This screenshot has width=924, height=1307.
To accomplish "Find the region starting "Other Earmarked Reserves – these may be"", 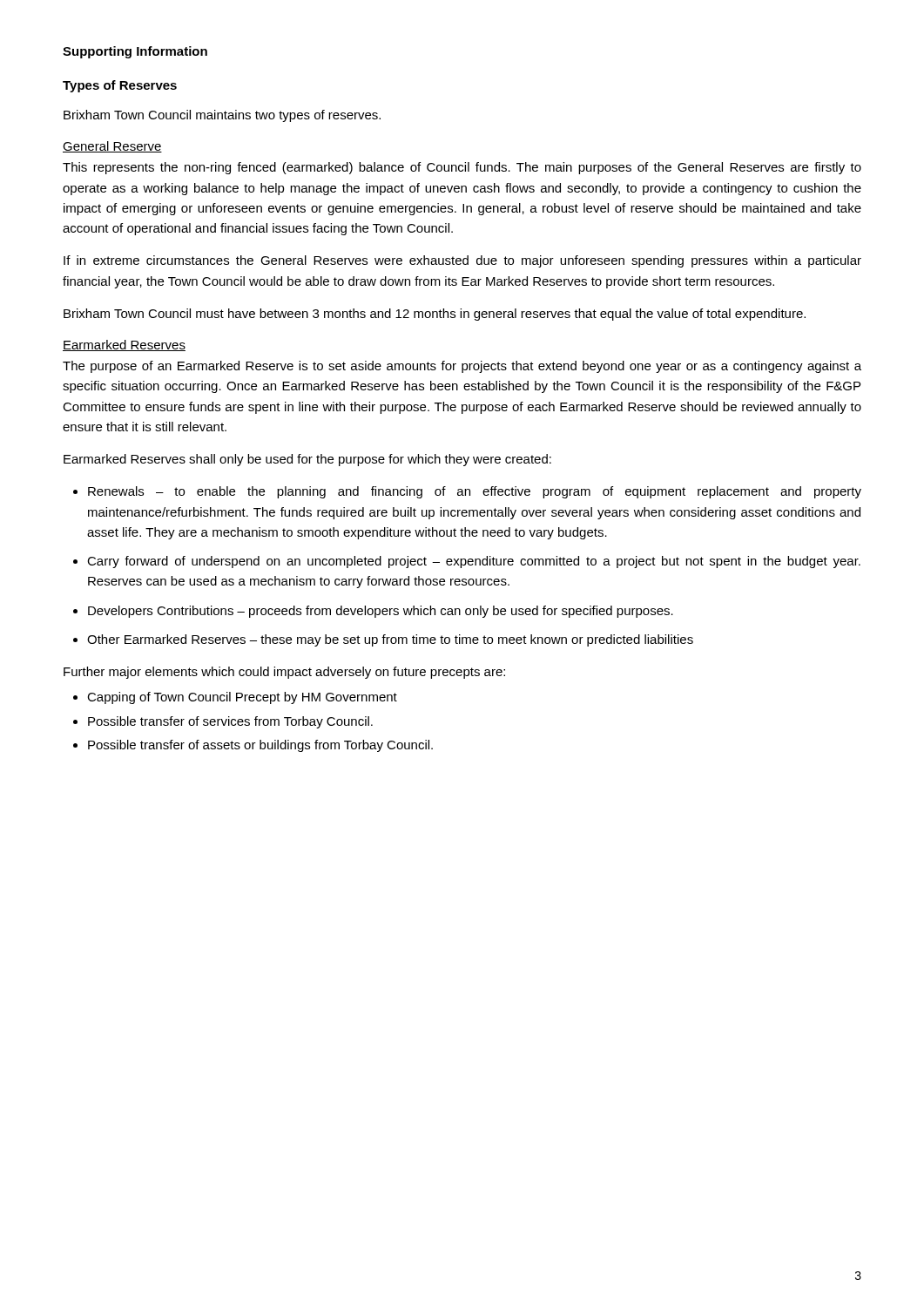I will point(474,639).
